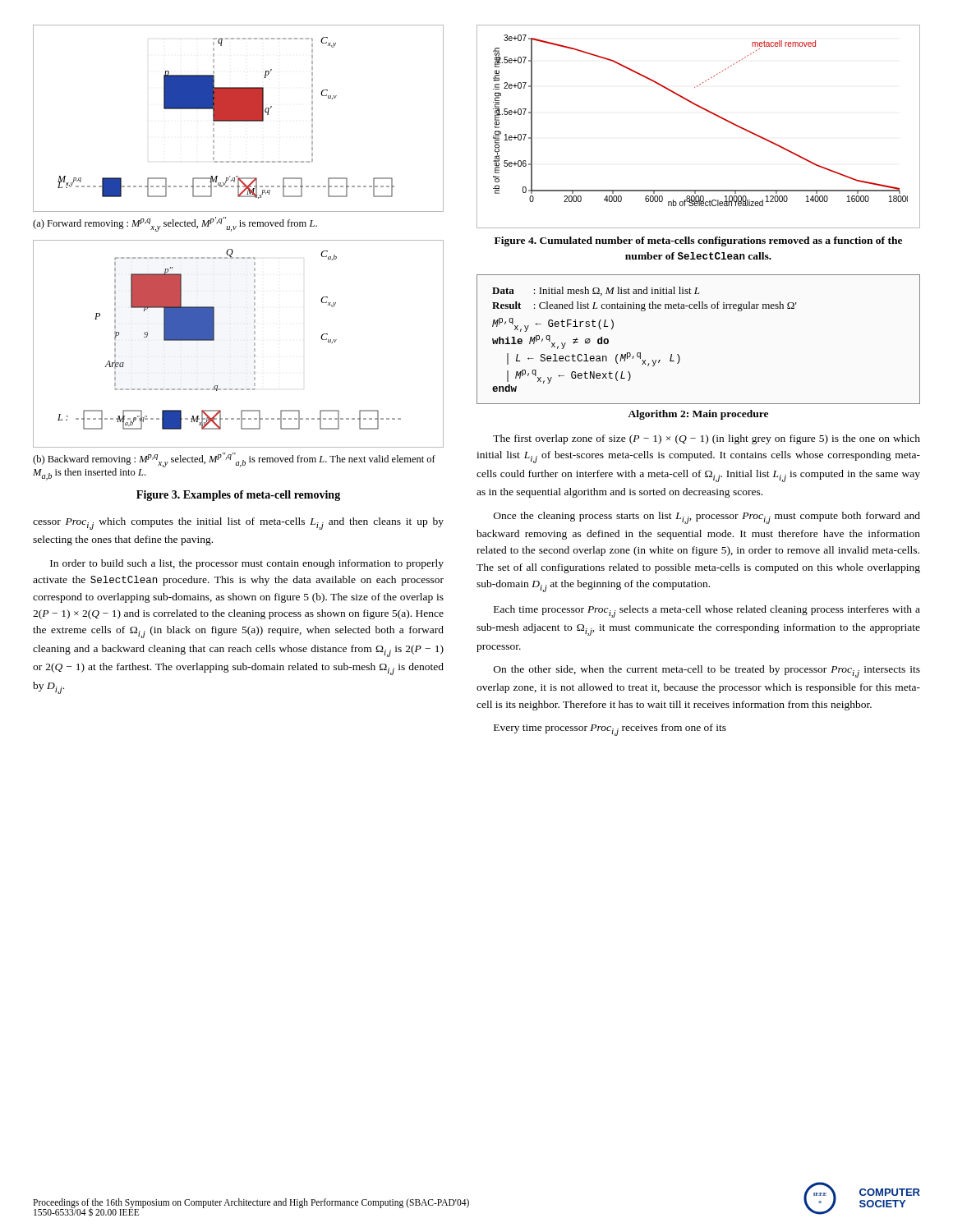
Task: Find the block on this page that starts "Each time processor Proci,j selects"
Action: 698,627
